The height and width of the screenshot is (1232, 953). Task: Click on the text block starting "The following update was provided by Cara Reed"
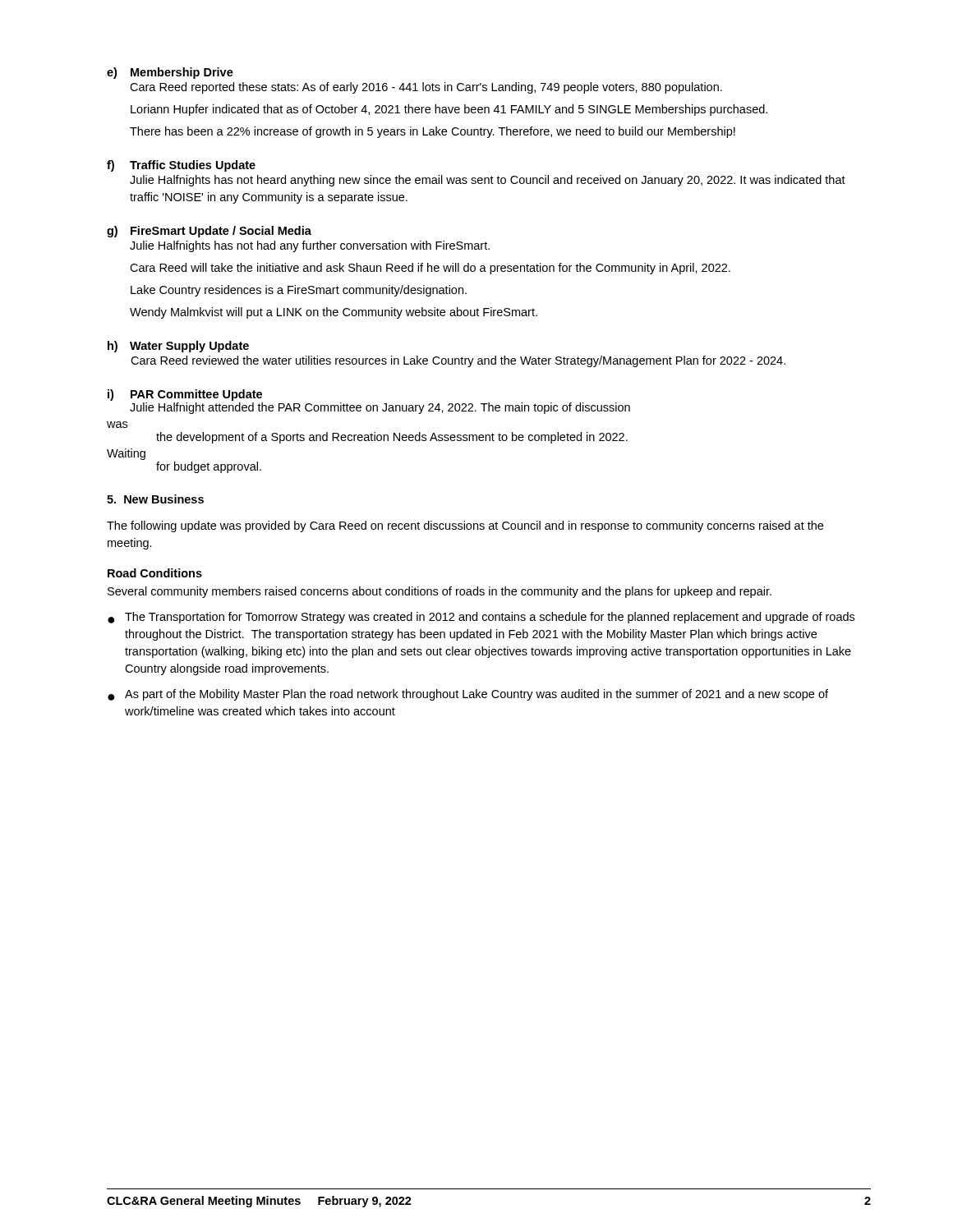pos(465,534)
